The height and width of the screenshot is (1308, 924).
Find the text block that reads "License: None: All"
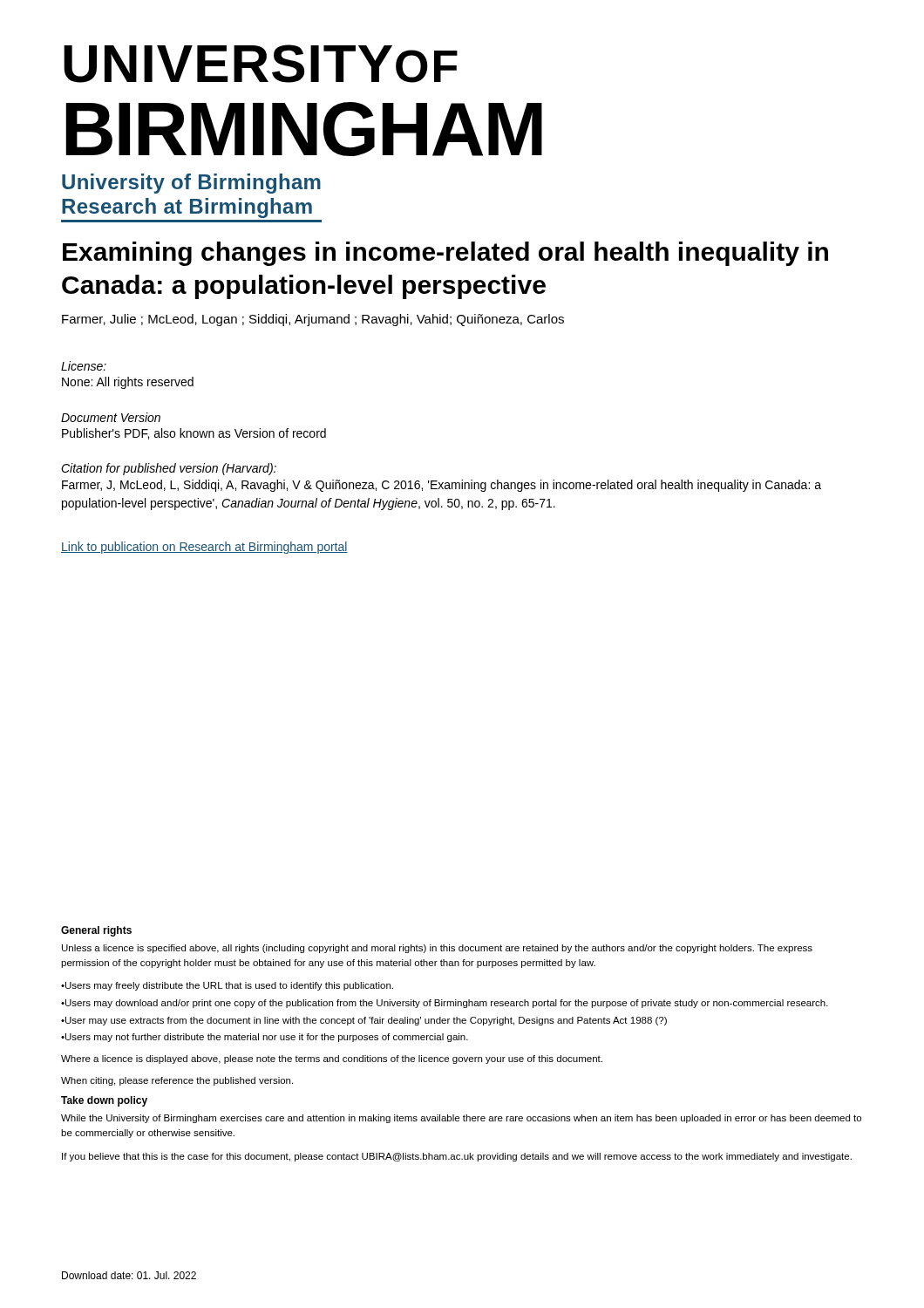point(84,366)
